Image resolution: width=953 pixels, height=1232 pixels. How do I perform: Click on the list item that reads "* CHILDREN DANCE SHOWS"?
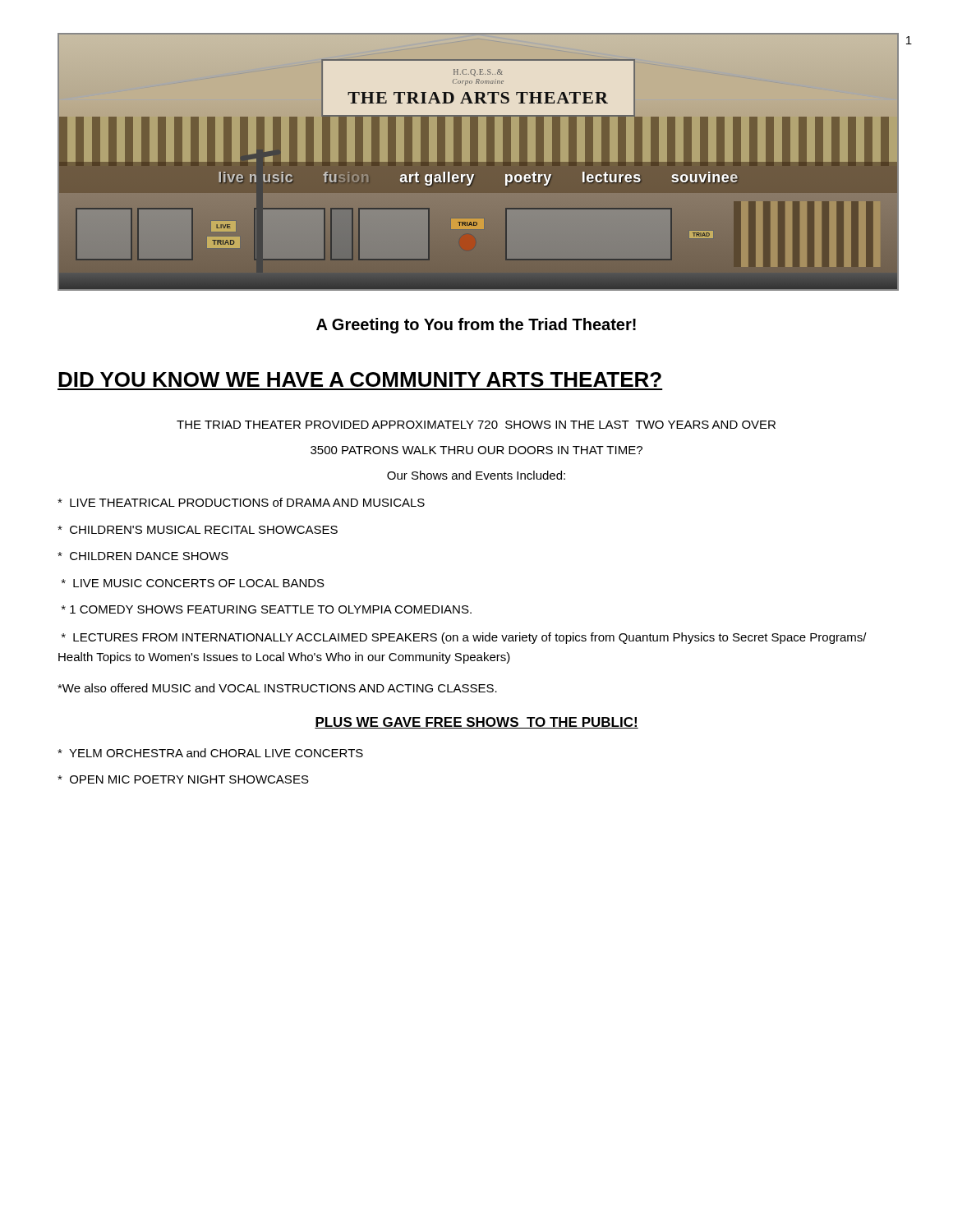coord(143,556)
